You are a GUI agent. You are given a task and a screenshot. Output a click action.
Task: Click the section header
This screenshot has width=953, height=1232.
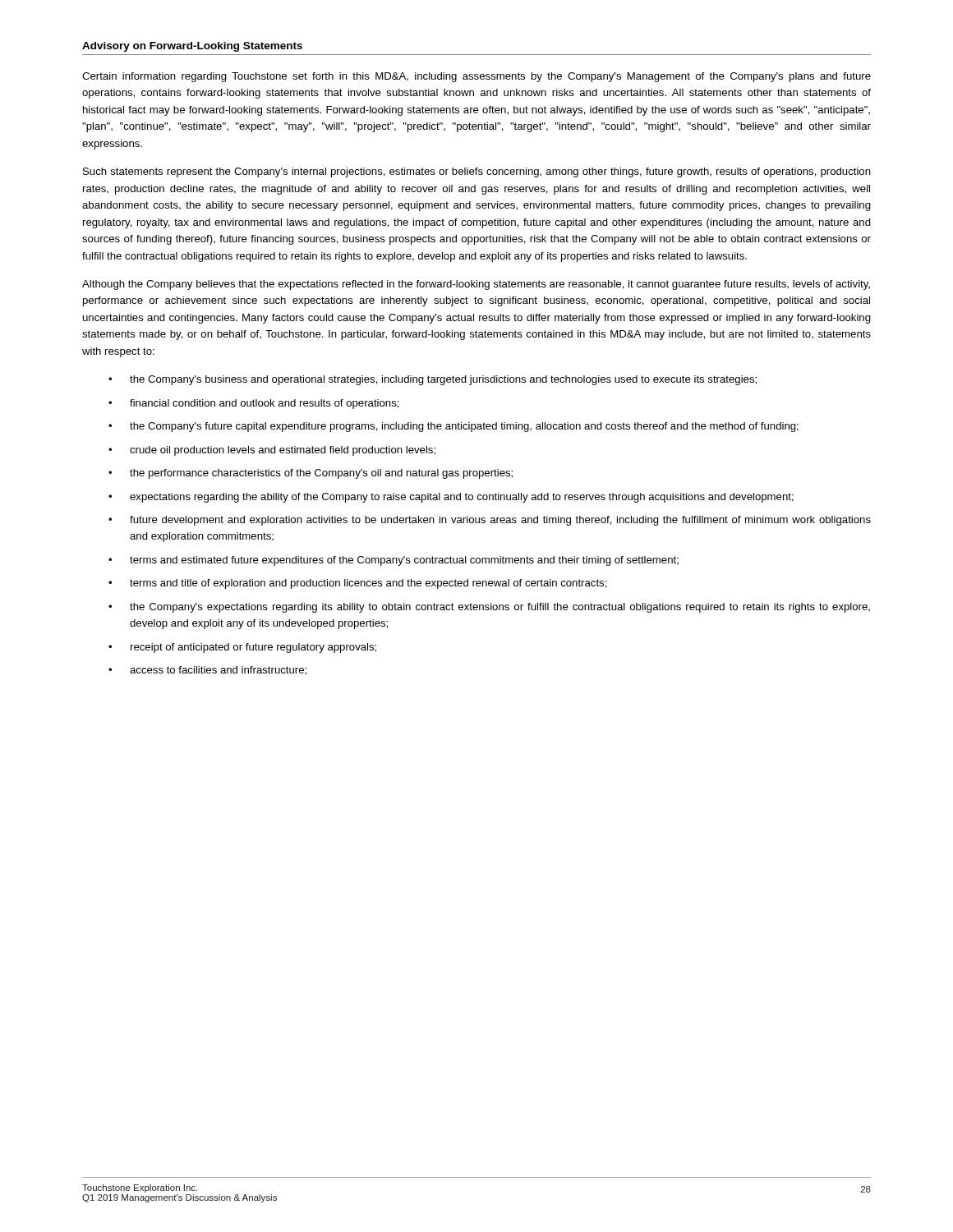pos(476,47)
